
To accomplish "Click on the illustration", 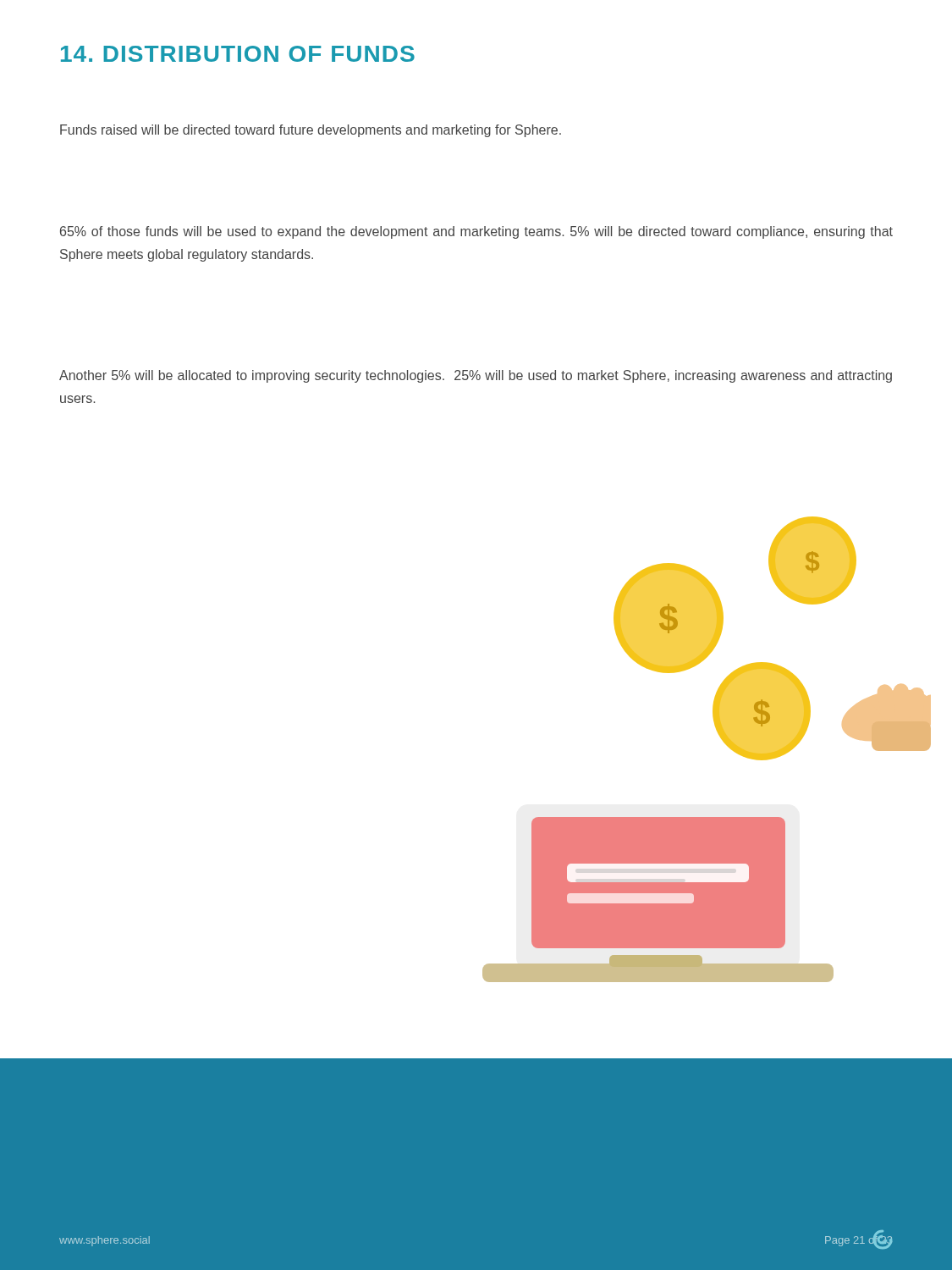I will (669, 737).
